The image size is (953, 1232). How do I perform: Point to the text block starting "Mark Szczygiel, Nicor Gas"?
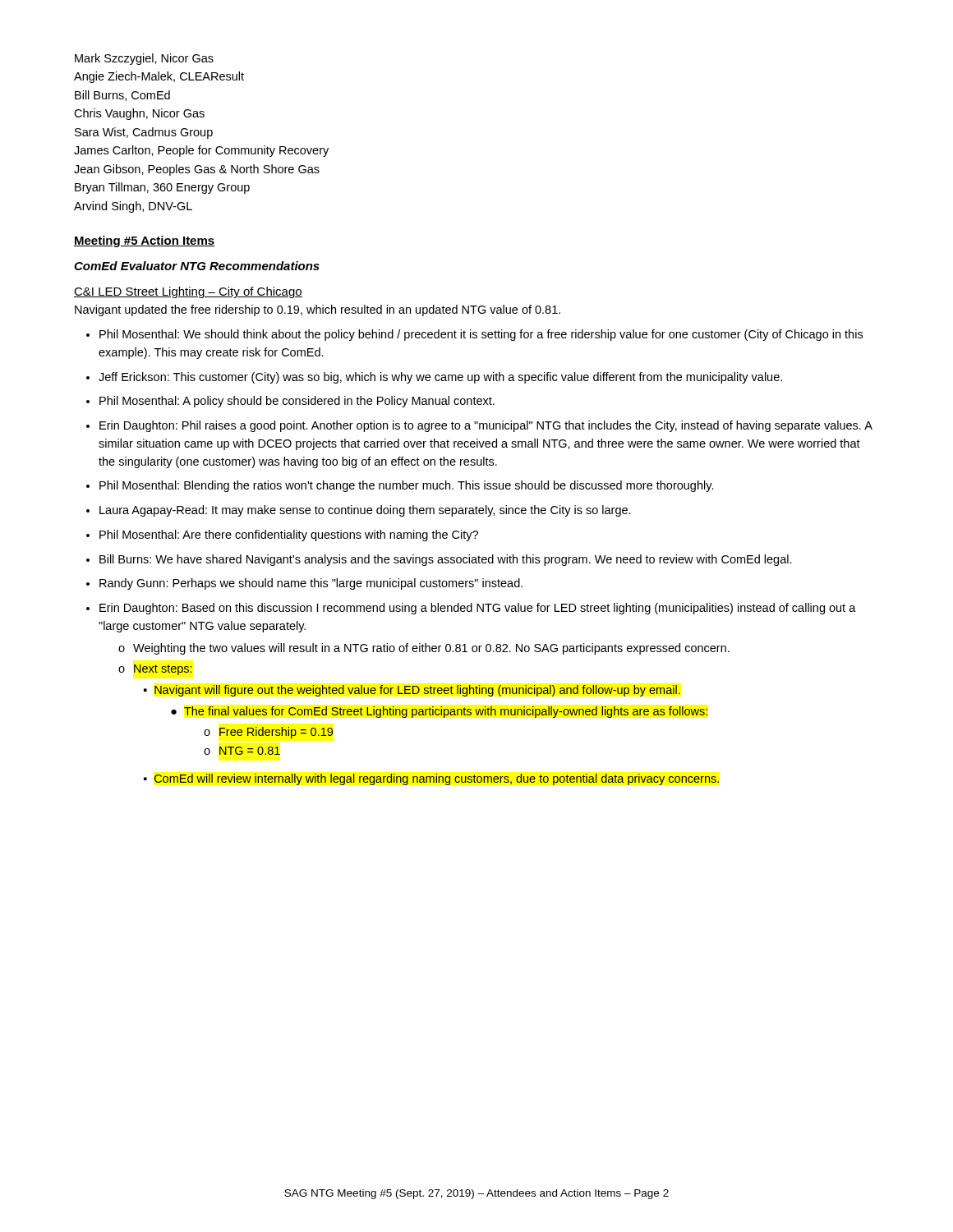tap(201, 132)
